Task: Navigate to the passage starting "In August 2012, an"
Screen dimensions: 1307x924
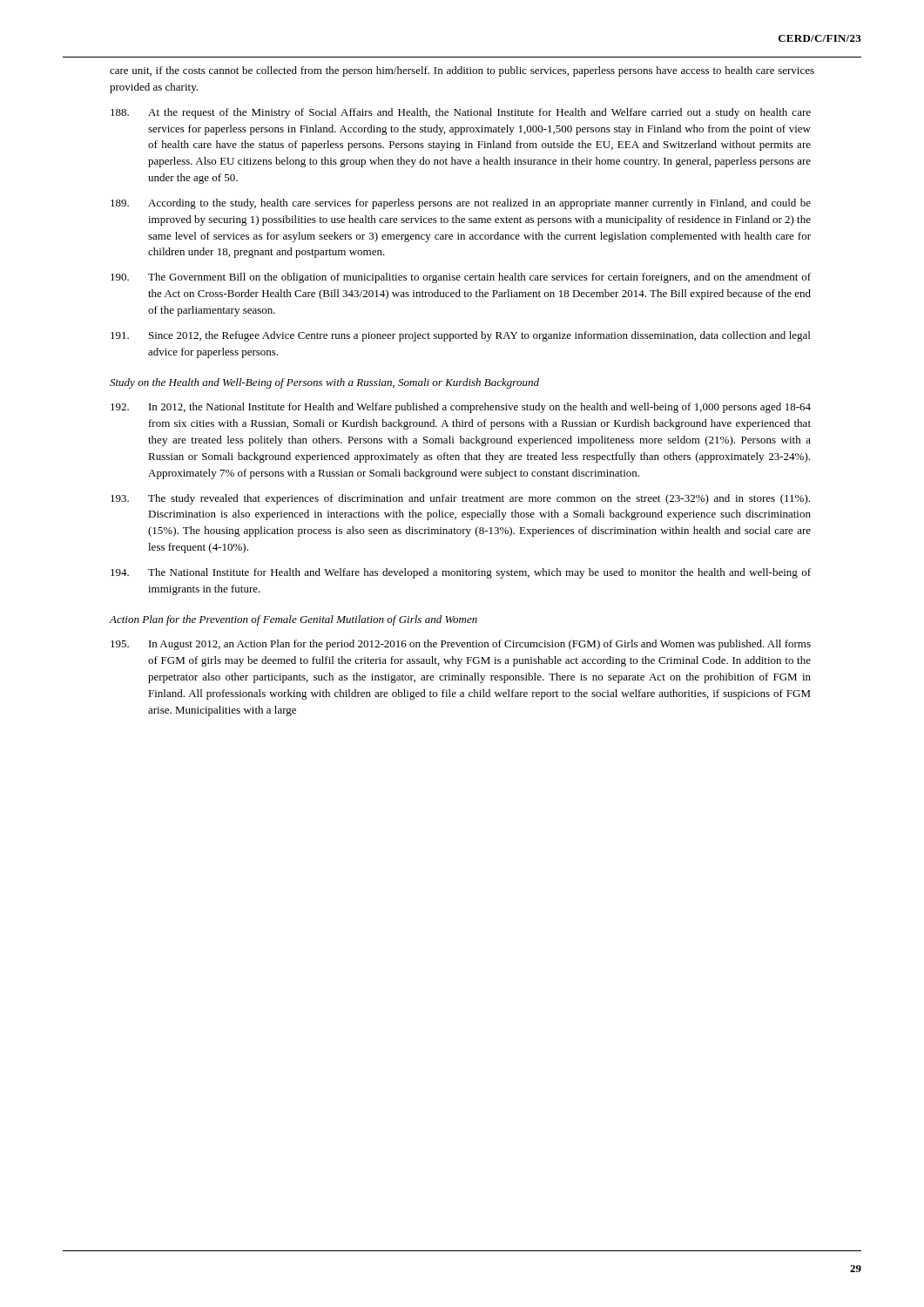Action: (x=462, y=678)
